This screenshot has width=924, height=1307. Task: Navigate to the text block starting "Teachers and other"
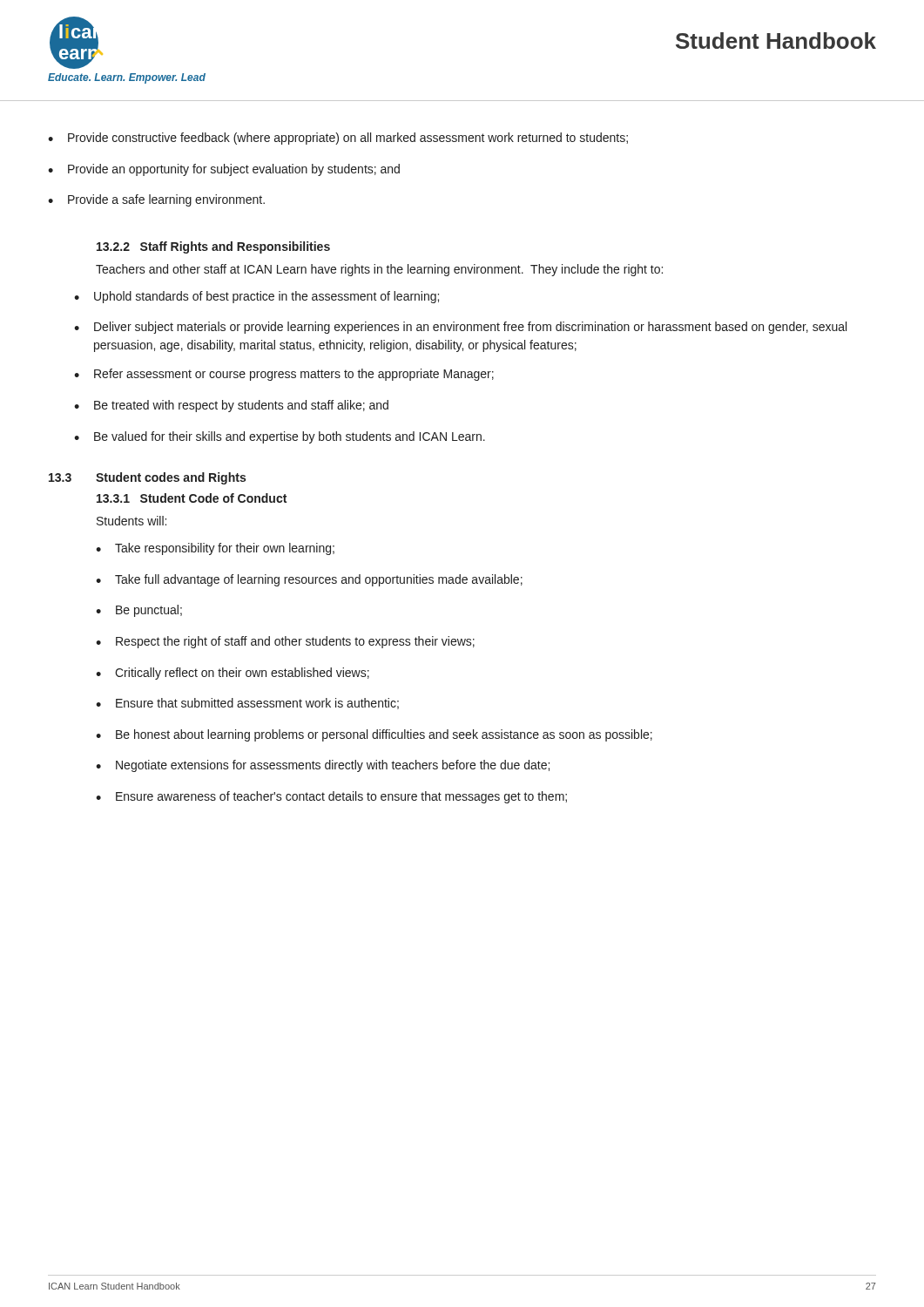tap(380, 269)
